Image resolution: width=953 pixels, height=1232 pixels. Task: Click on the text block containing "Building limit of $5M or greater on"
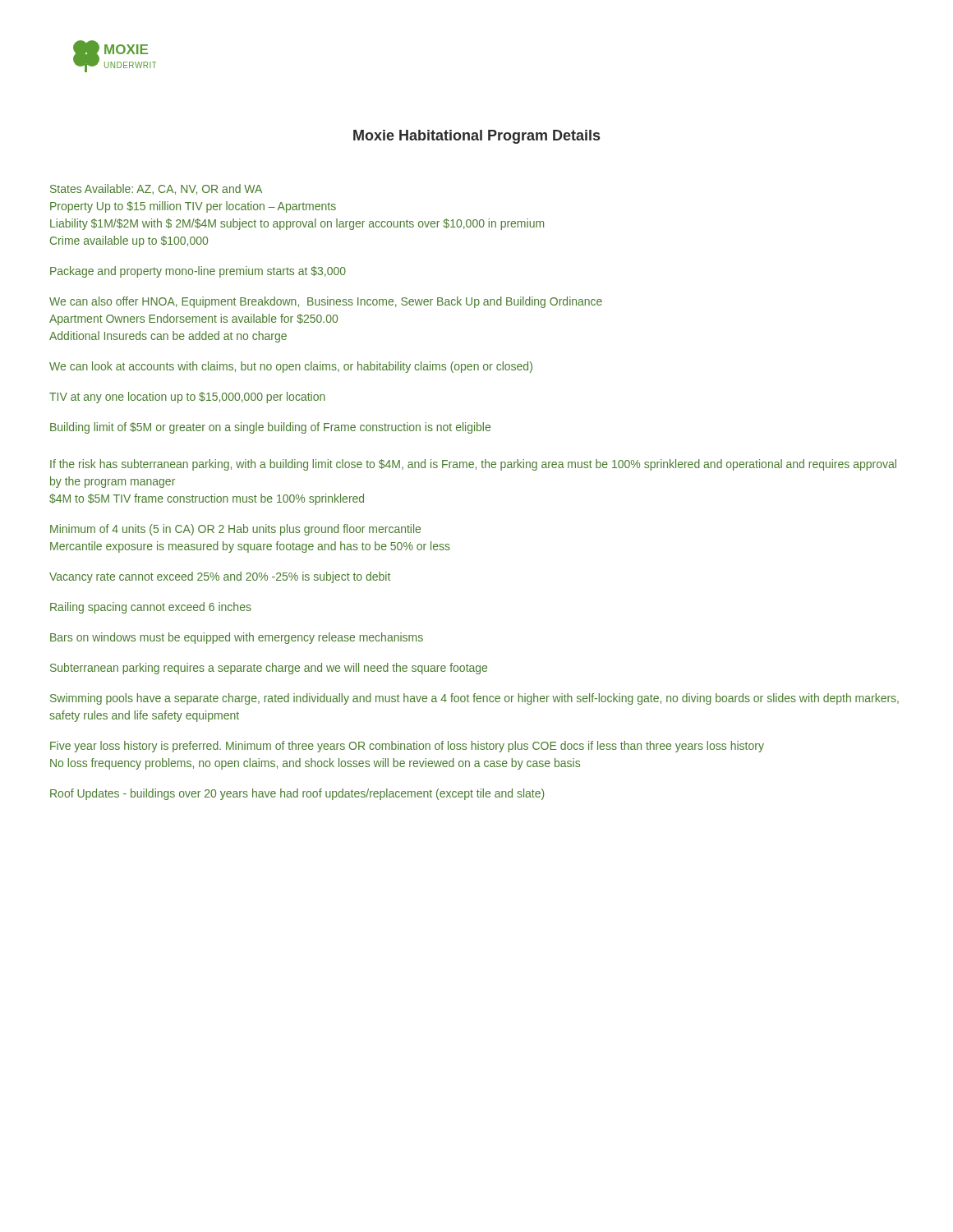pyautogui.click(x=270, y=427)
